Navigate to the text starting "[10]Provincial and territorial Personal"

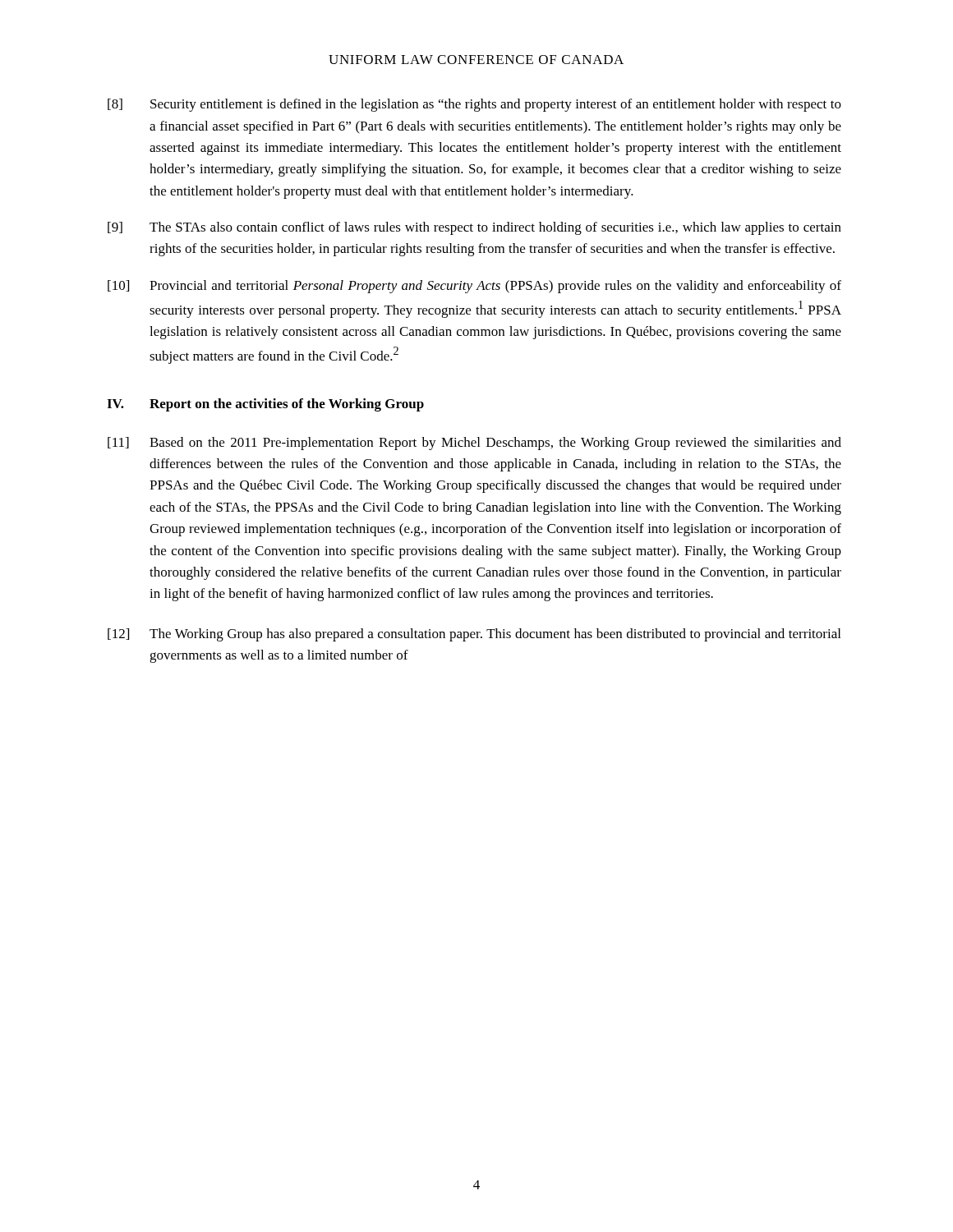(x=474, y=321)
